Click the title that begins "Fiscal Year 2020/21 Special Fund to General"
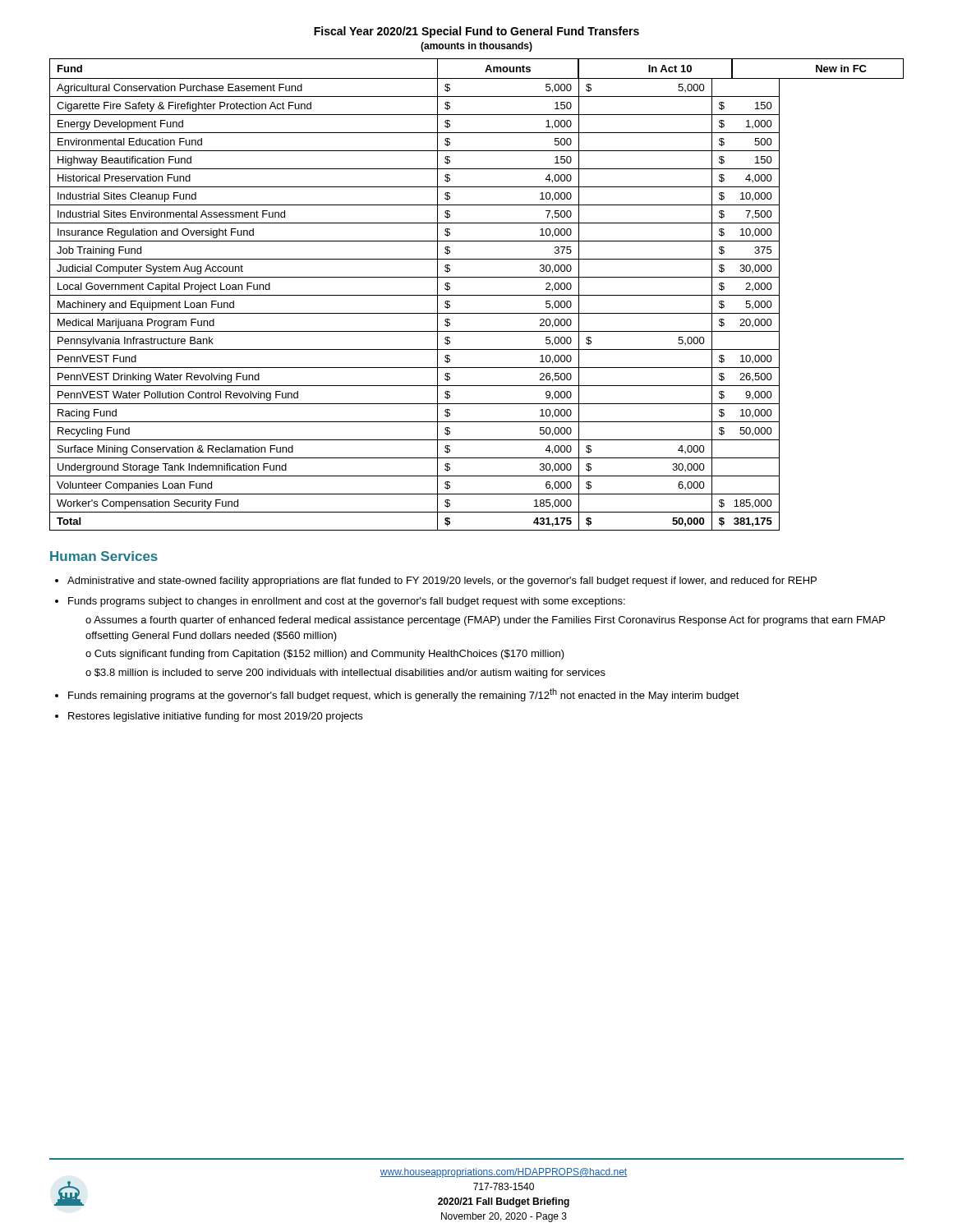The image size is (953, 1232). click(476, 31)
